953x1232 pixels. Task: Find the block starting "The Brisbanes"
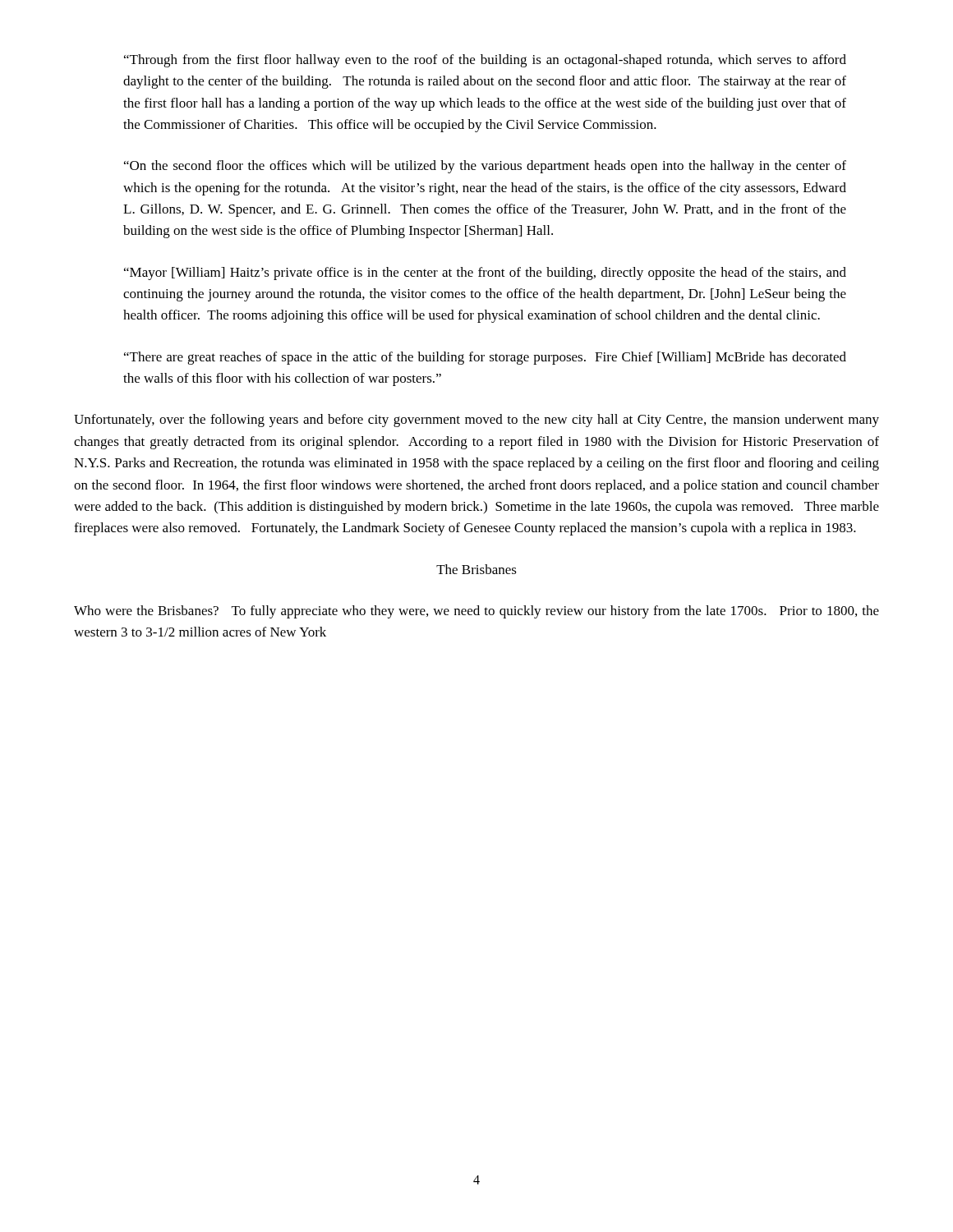pyautogui.click(x=476, y=569)
